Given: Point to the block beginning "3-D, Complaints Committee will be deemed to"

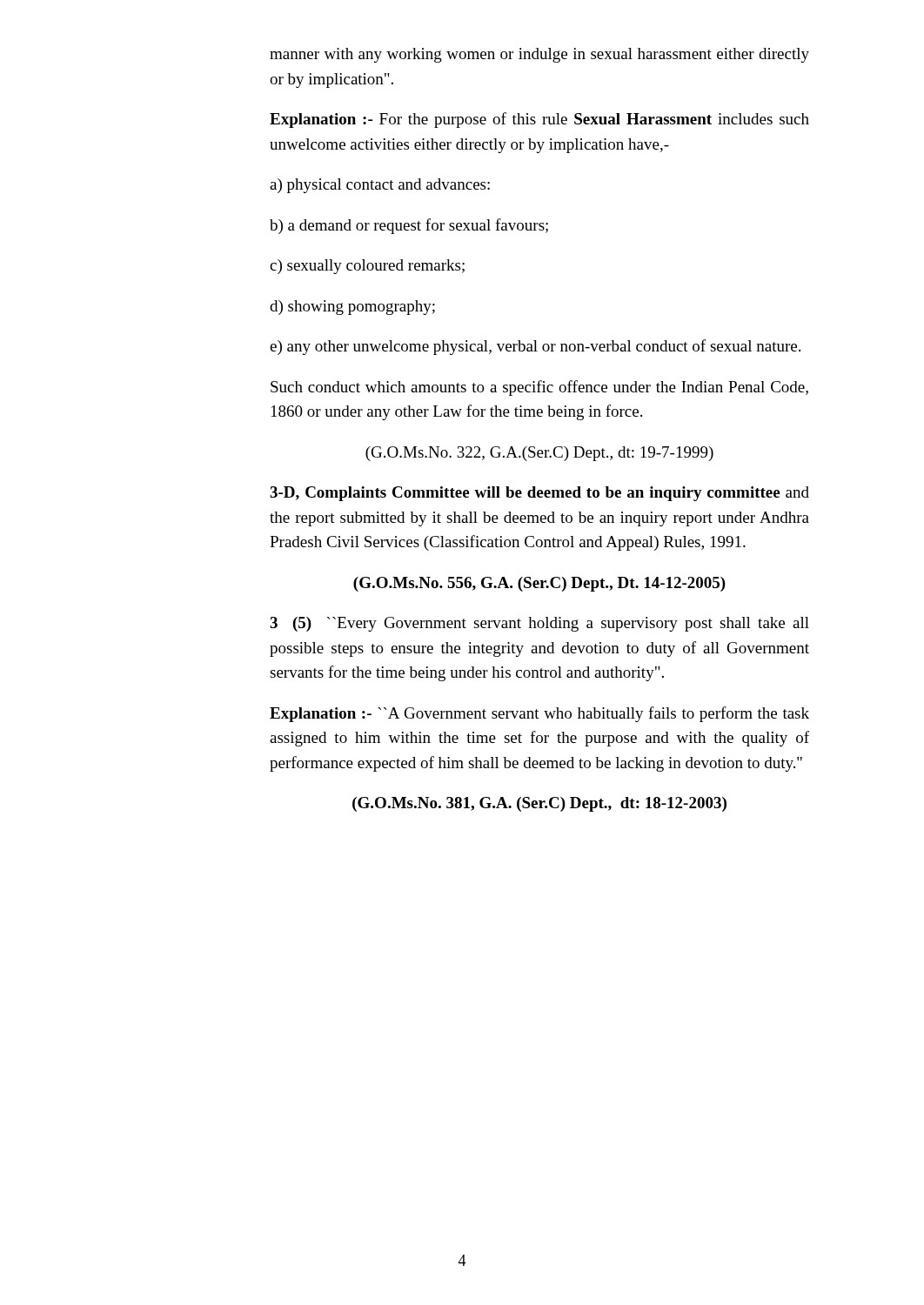Looking at the screenshot, I should (539, 517).
